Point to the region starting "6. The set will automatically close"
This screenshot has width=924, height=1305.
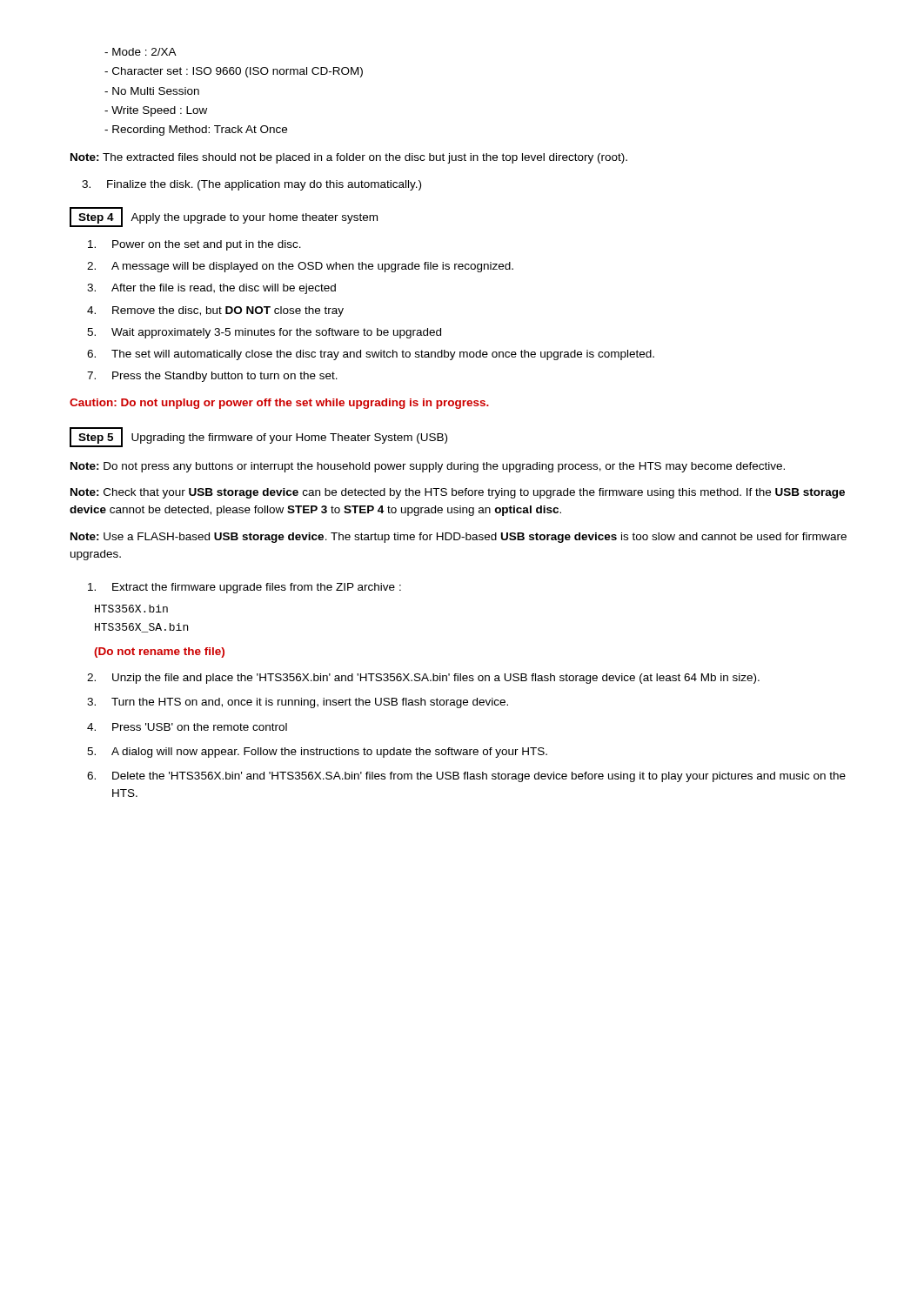(x=471, y=354)
